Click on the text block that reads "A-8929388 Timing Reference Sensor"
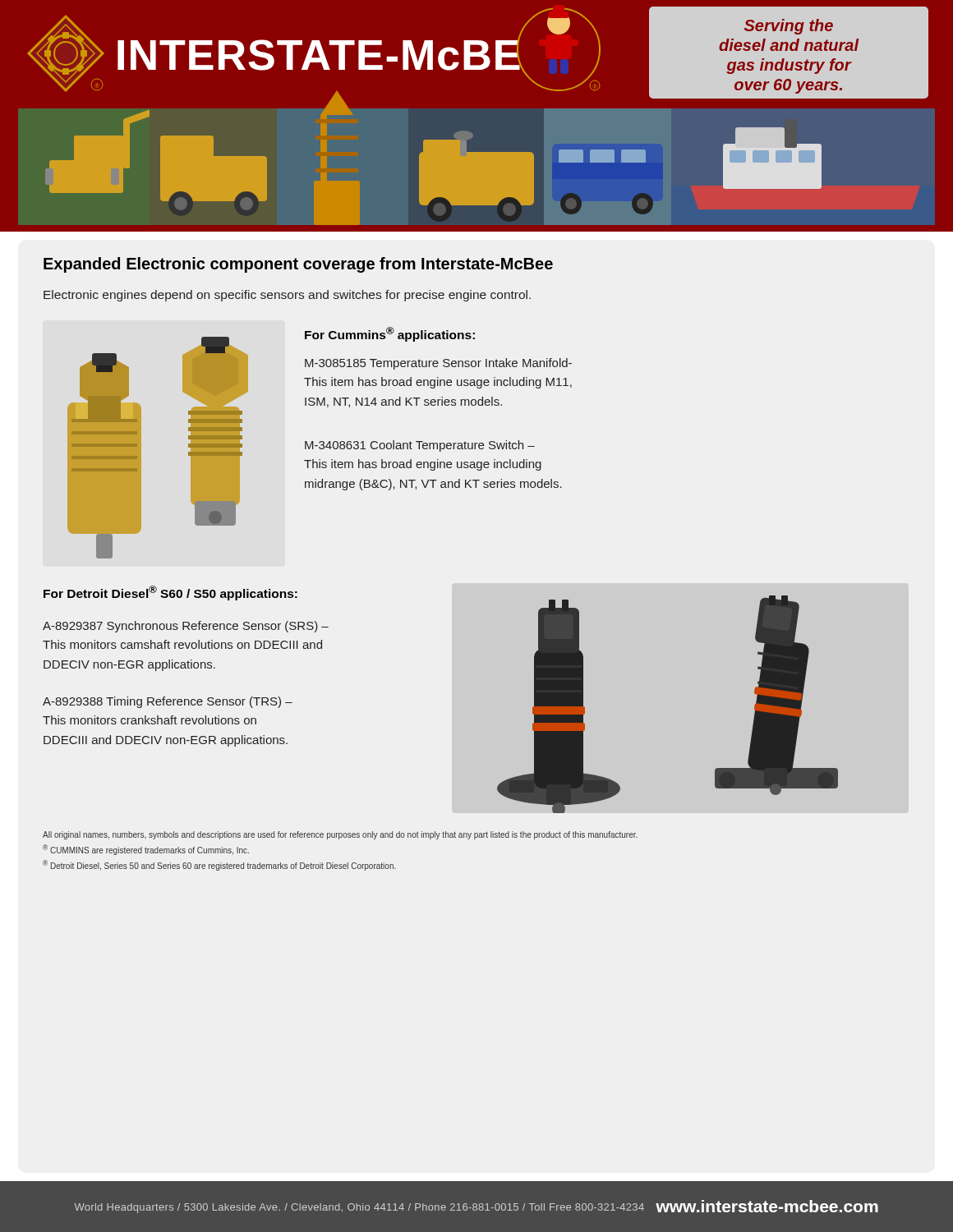Image resolution: width=953 pixels, height=1232 pixels. point(167,720)
